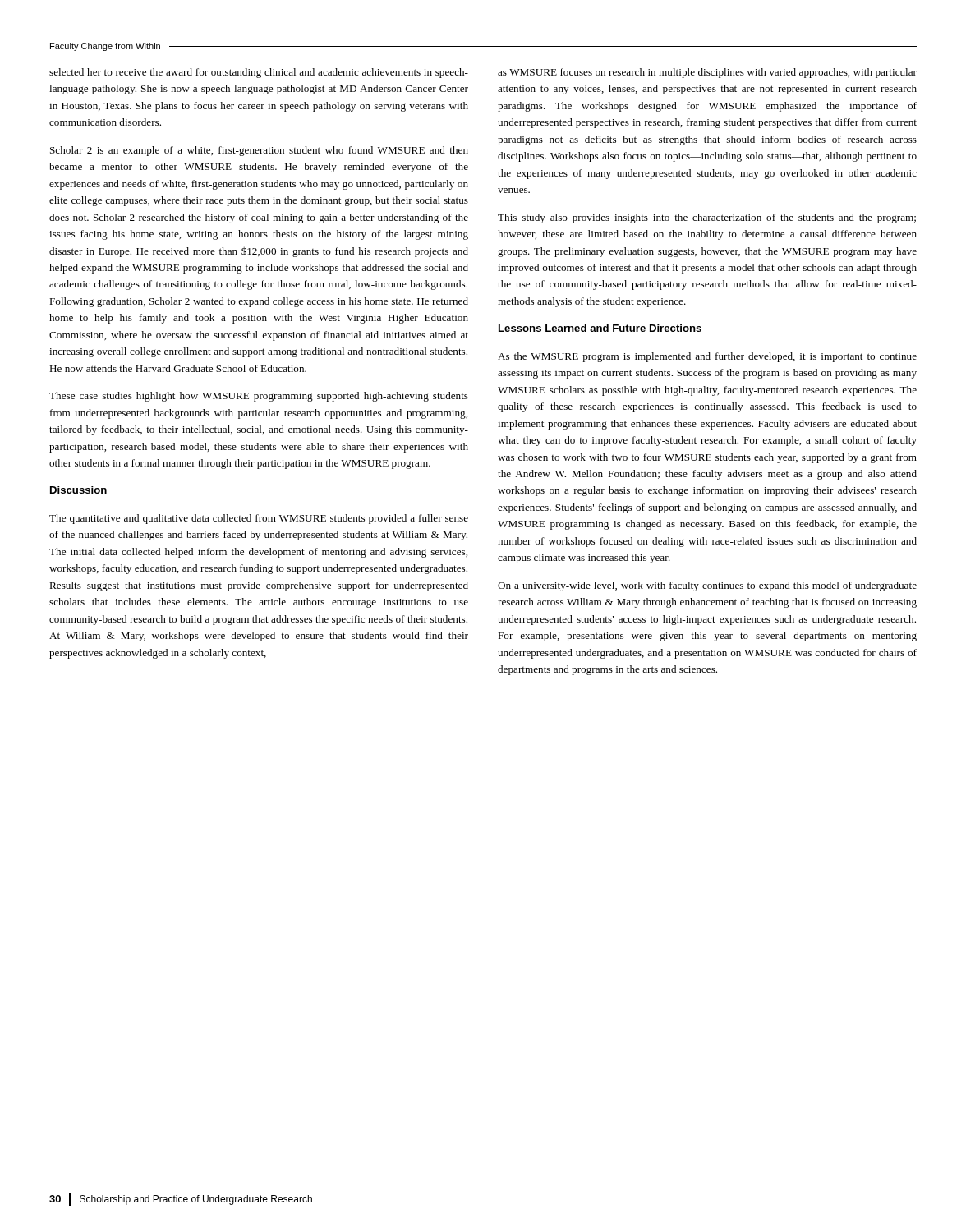Image resolution: width=966 pixels, height=1232 pixels.
Task: Navigate to the element starting "selected her to receive the award for"
Action: pos(259,98)
